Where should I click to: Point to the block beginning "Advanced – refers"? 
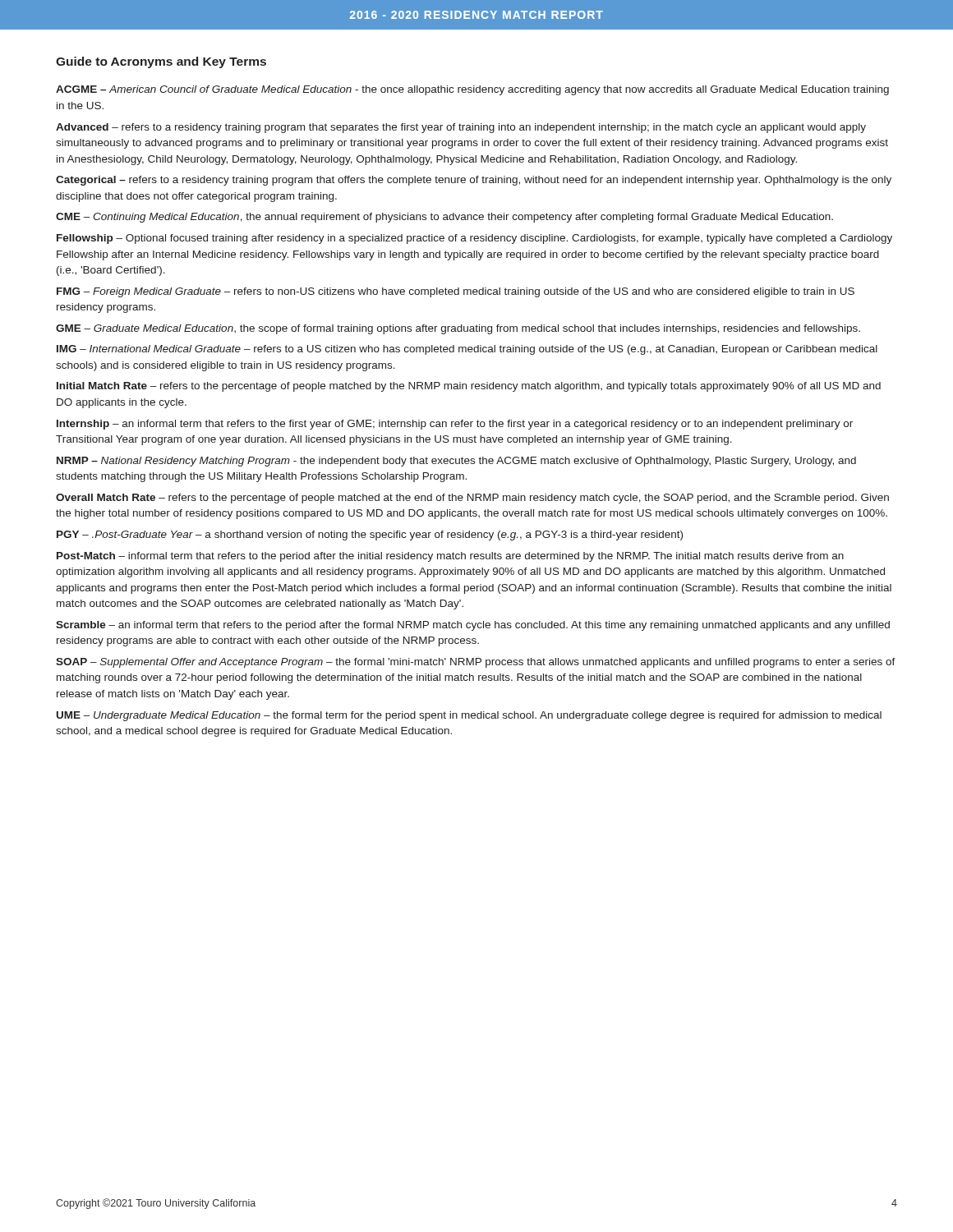click(x=472, y=143)
